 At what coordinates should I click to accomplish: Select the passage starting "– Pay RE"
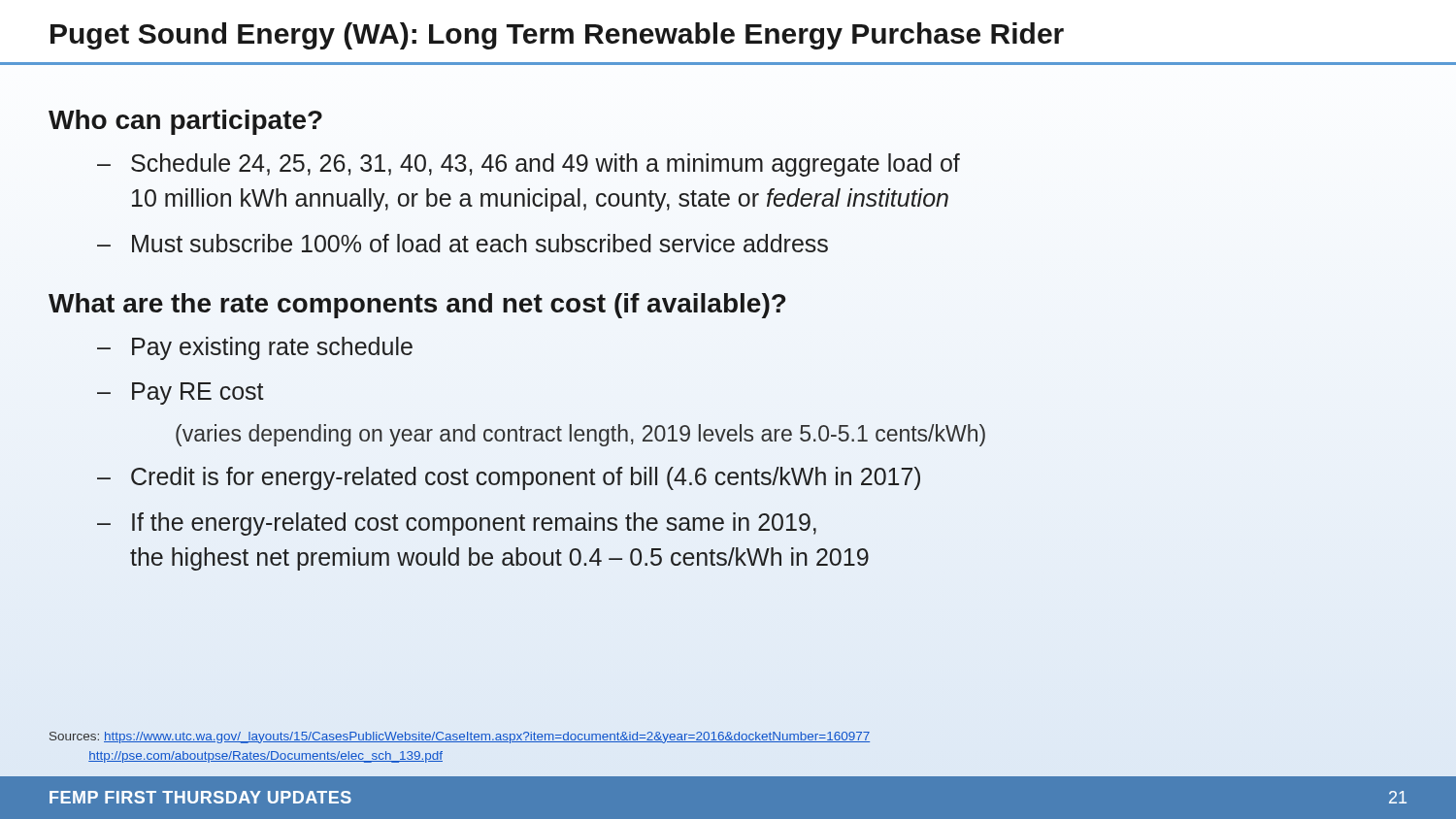coord(181,393)
